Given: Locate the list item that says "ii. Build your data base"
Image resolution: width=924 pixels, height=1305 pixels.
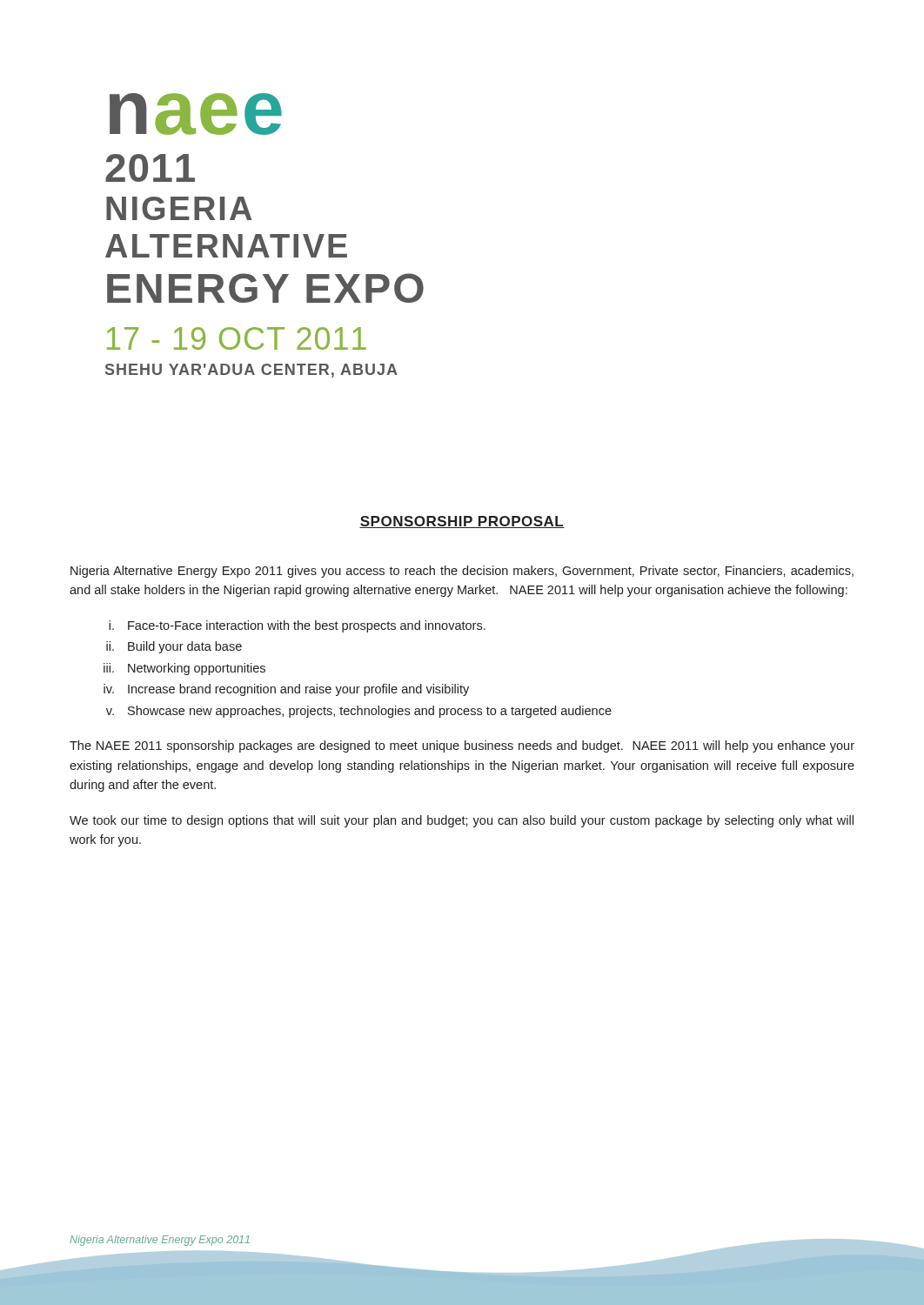Looking at the screenshot, I should point(174,647).
